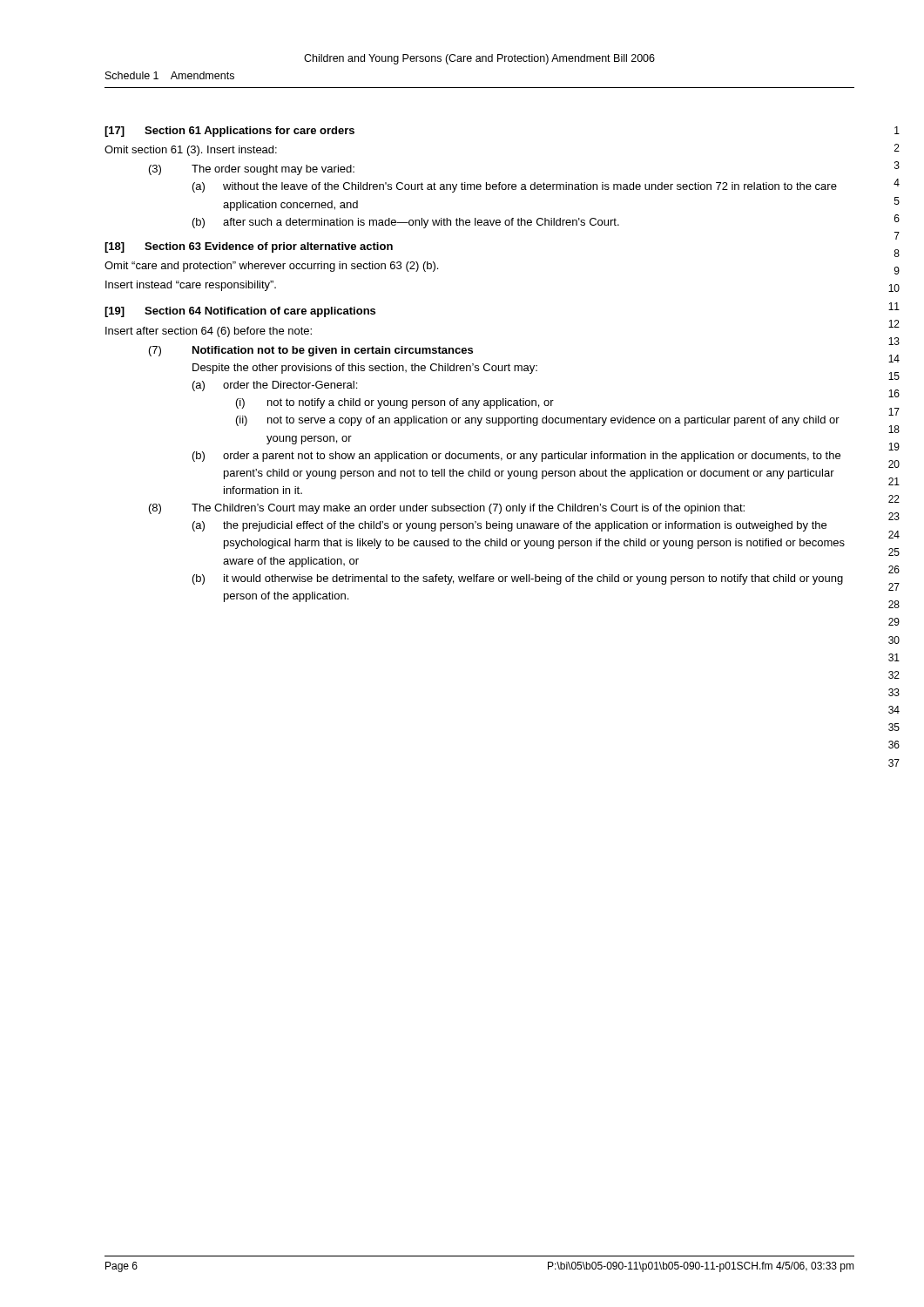Find the list item that says "(b) it would otherwise"
Viewport: 924px width, 1307px height.
point(523,587)
